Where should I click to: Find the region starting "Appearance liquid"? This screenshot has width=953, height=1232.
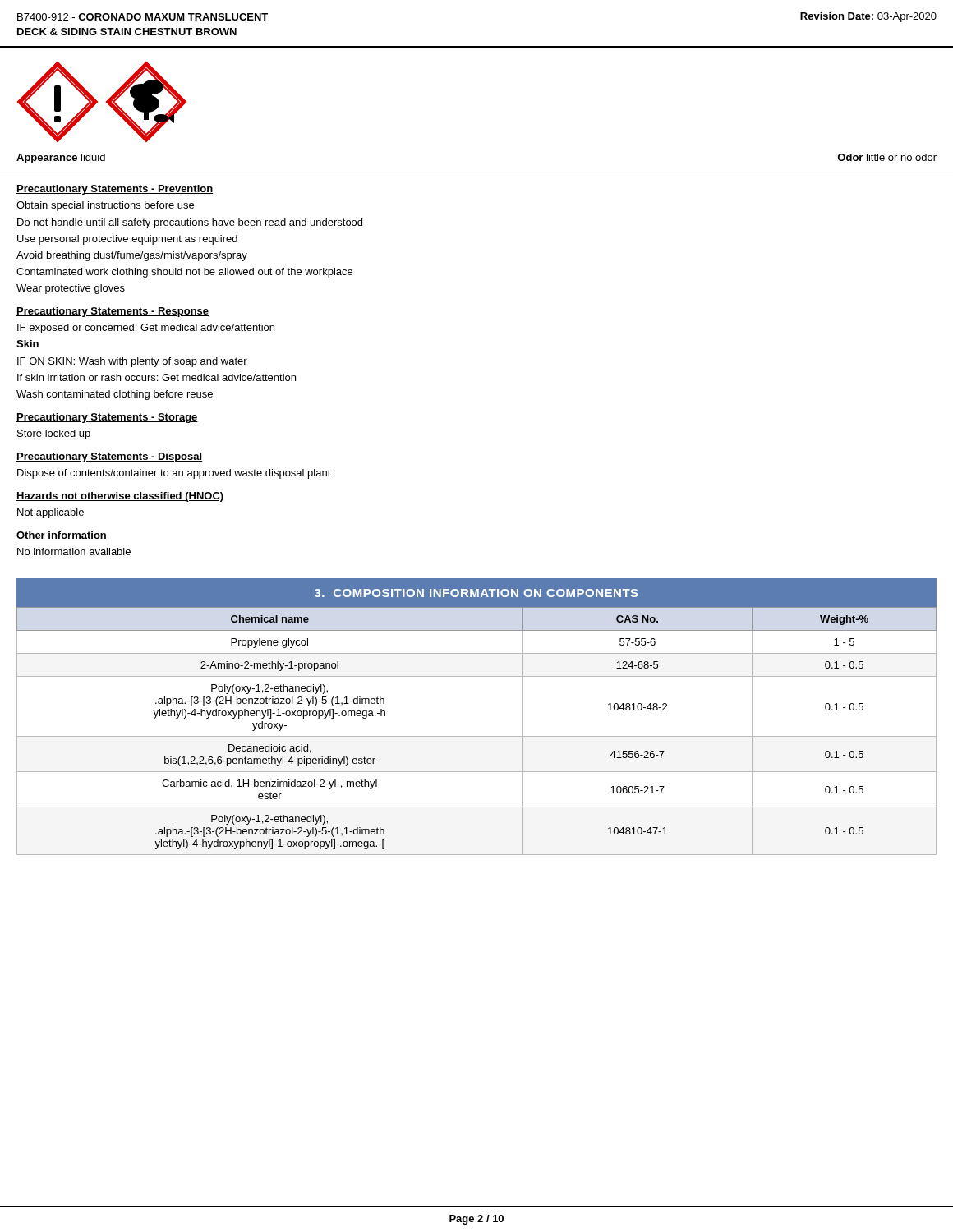click(61, 158)
